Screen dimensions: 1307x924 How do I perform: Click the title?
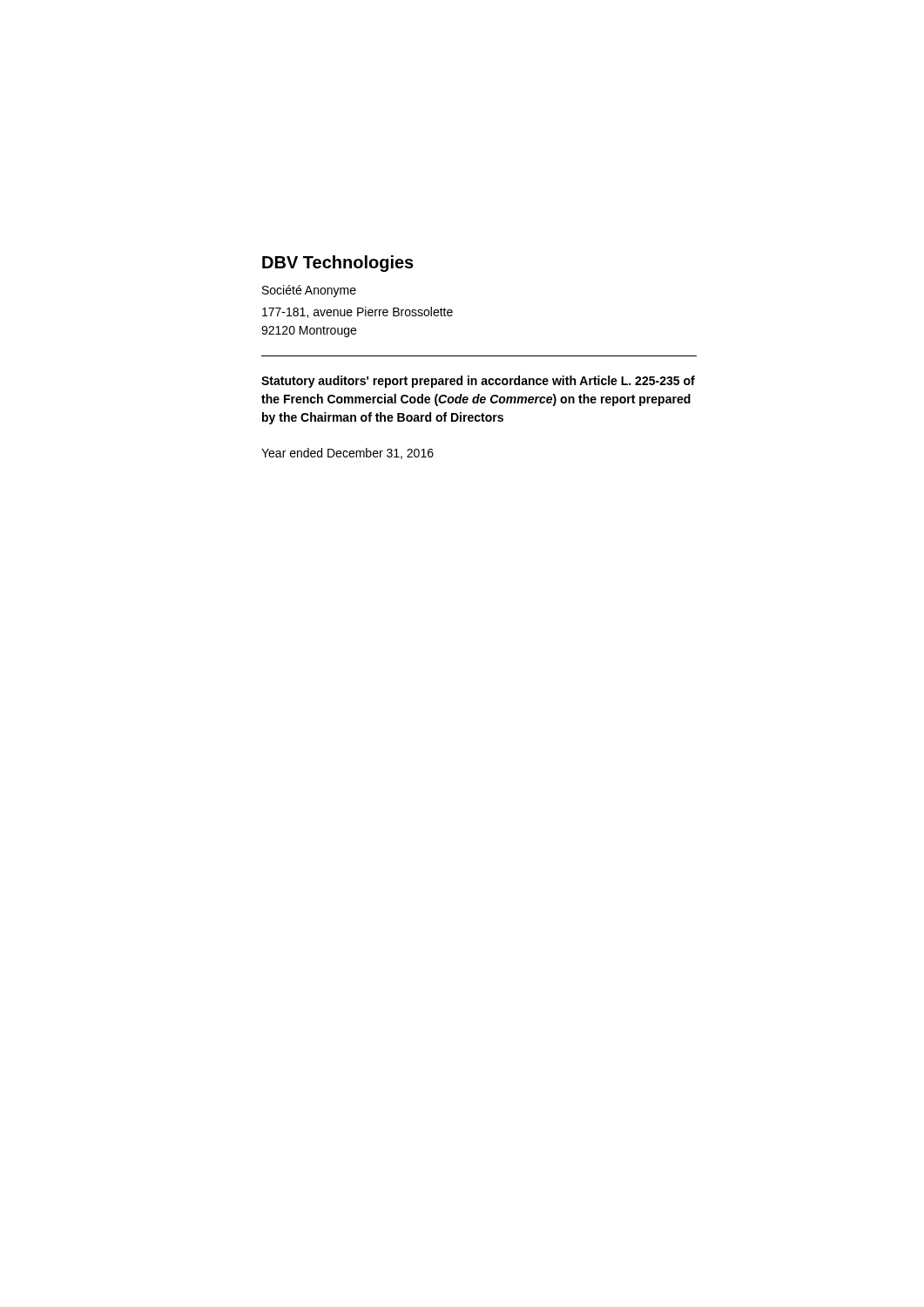point(338,262)
